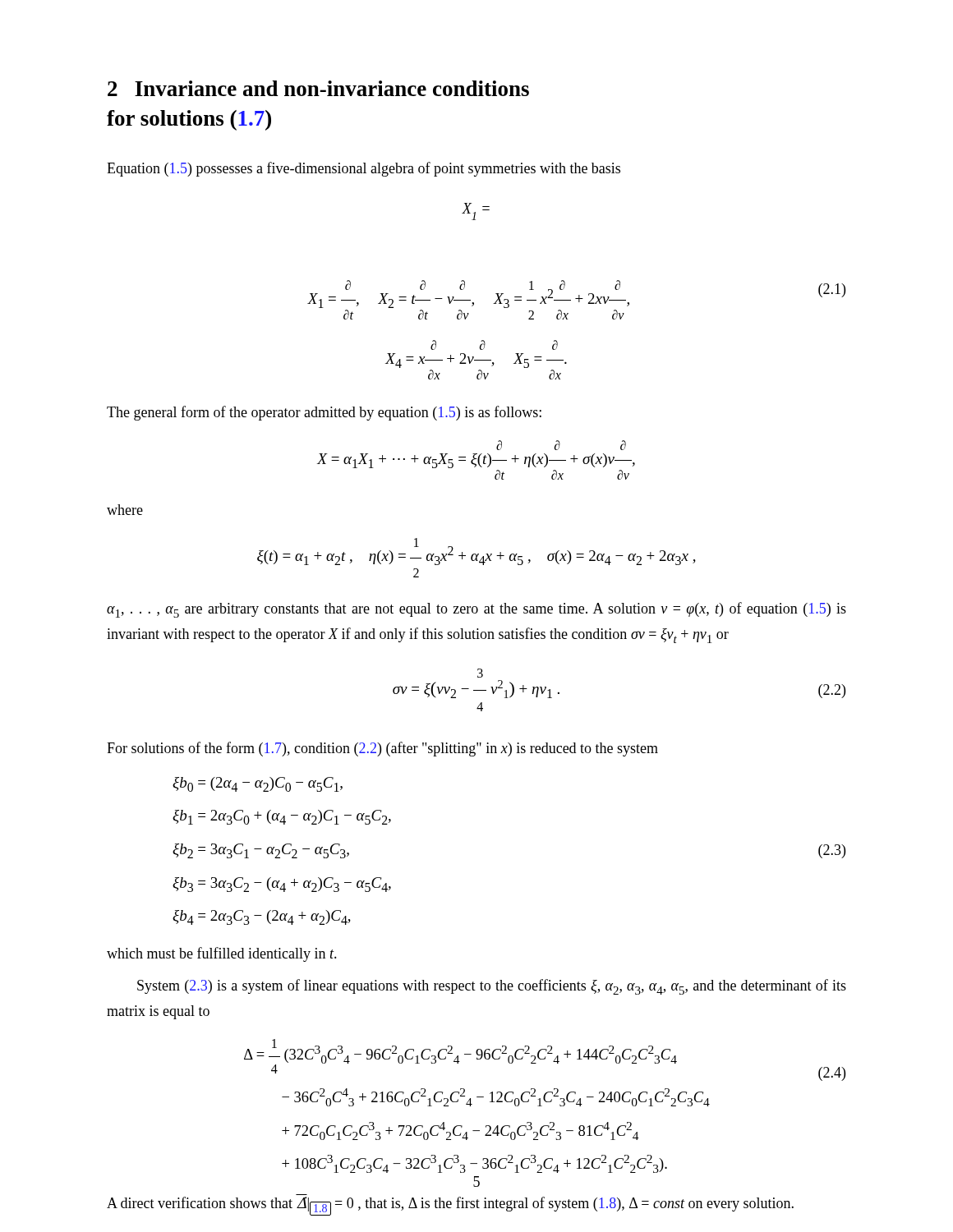Image resolution: width=953 pixels, height=1232 pixels.
Task: Select the element starting "X1 = X1 = ∂∂t, X2 = t∂∂t"
Action: [x=536, y=289]
